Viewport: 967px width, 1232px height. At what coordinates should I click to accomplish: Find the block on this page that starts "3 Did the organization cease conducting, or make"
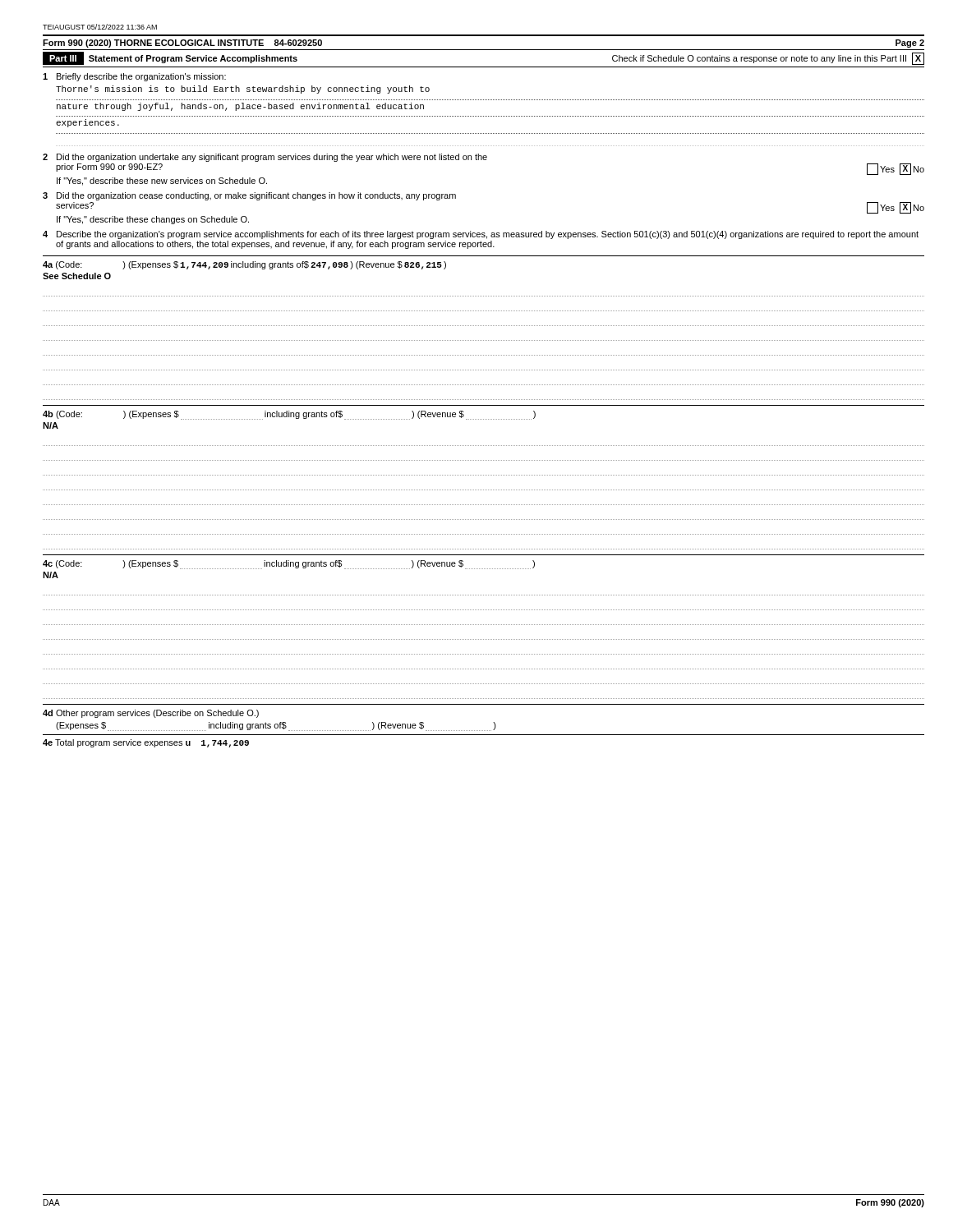[x=249, y=196]
